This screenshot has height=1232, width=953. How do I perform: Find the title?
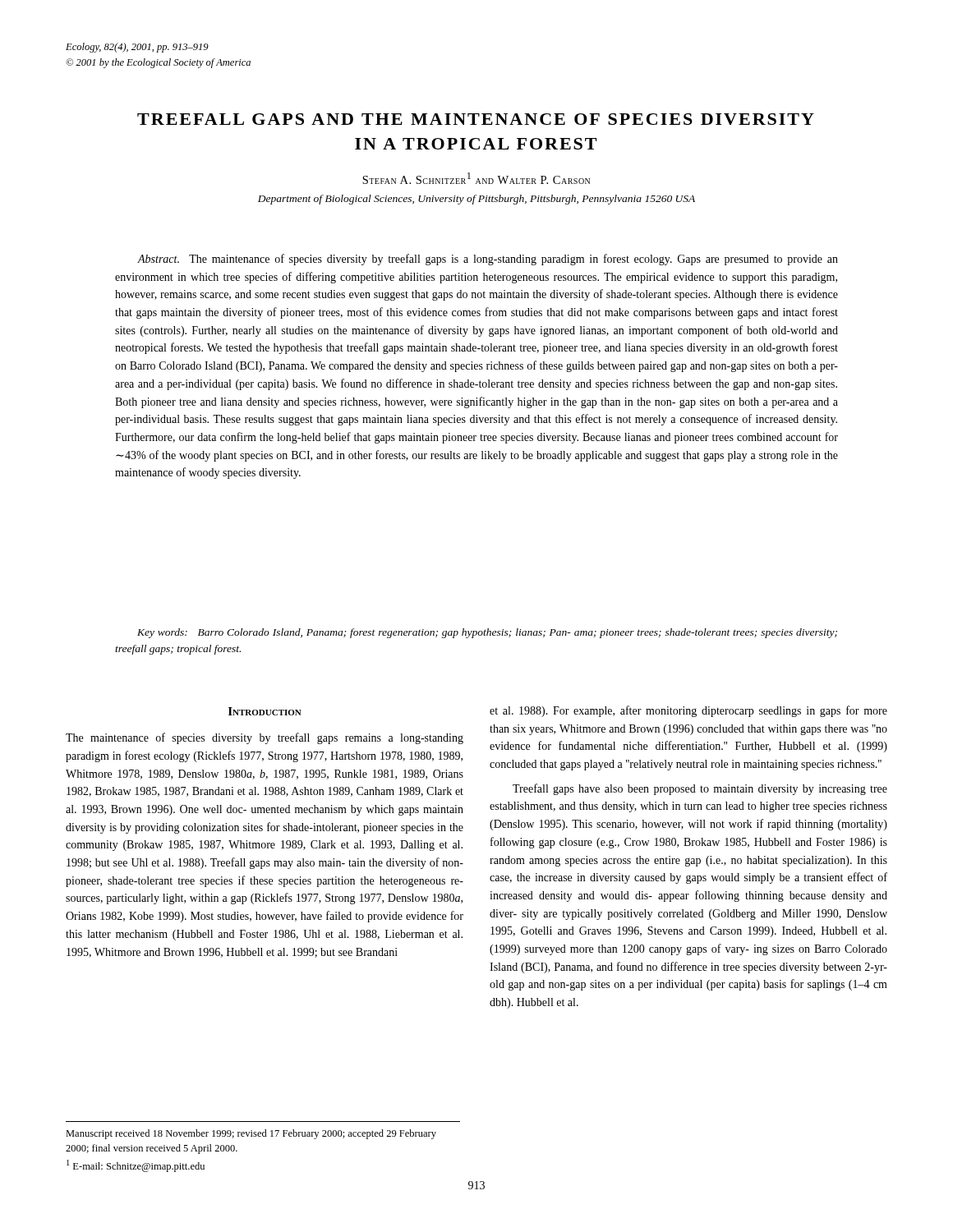(476, 156)
